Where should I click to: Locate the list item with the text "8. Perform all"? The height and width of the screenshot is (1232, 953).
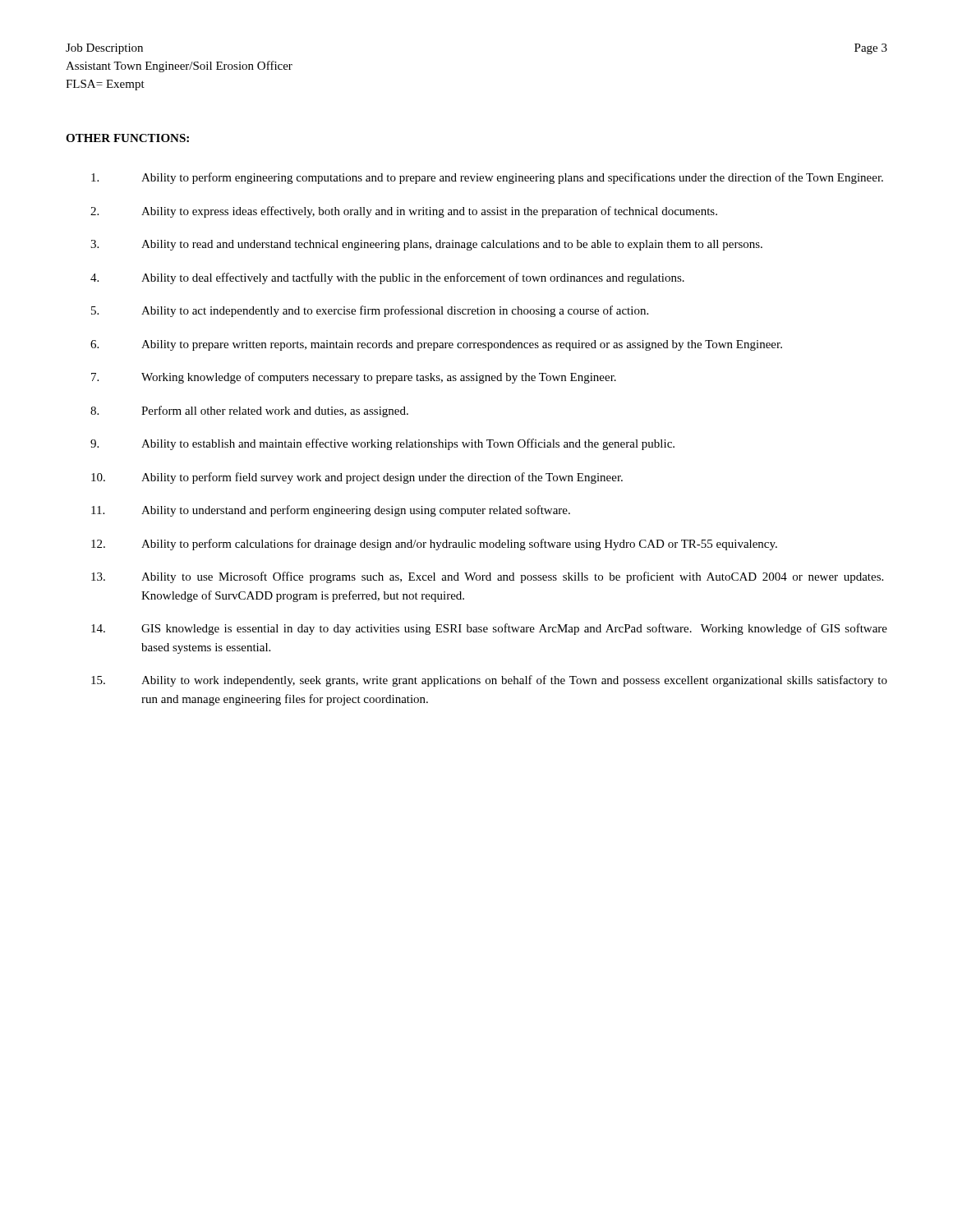point(249,411)
